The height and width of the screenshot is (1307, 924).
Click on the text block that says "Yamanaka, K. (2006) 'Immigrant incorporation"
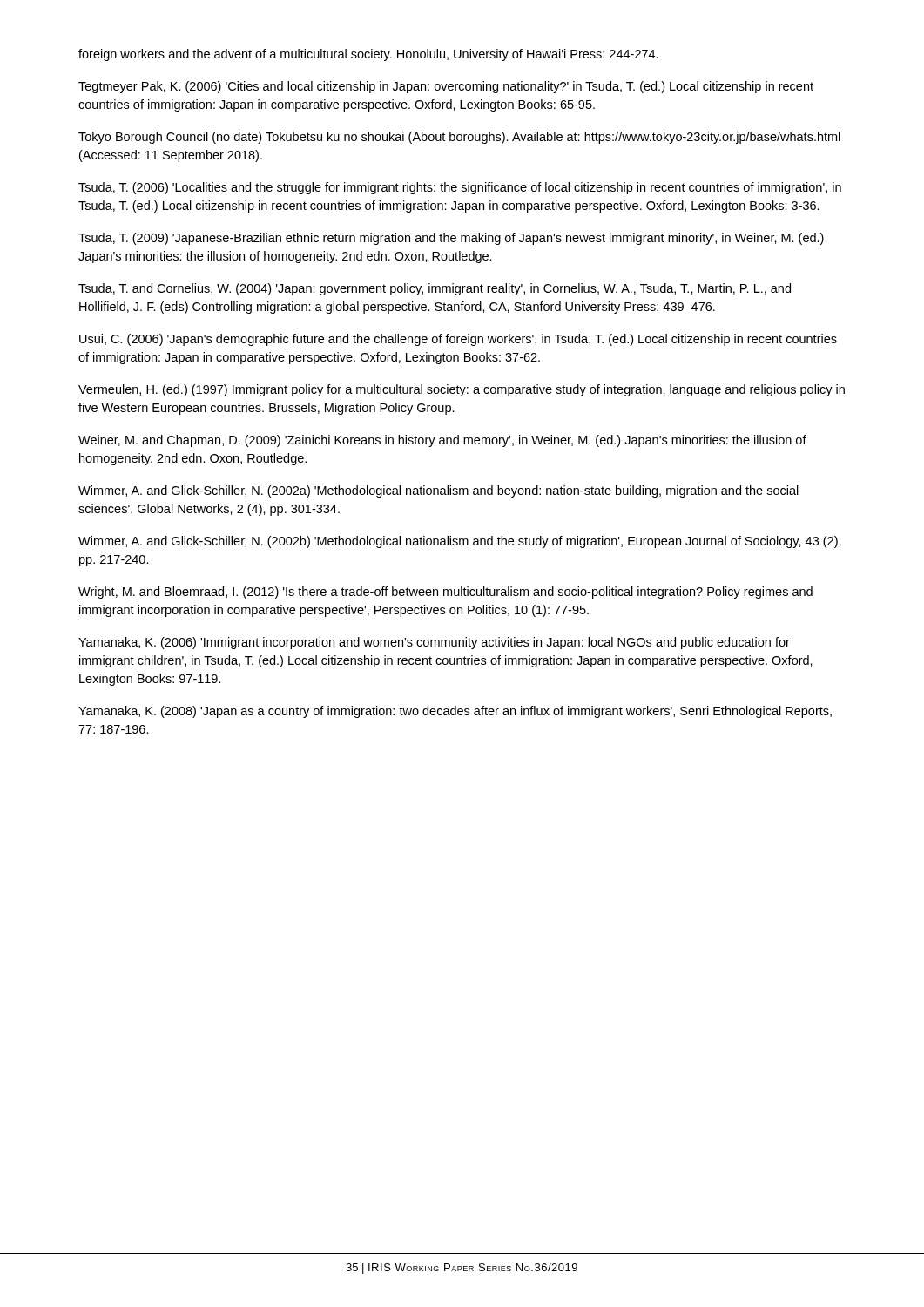coord(446,661)
